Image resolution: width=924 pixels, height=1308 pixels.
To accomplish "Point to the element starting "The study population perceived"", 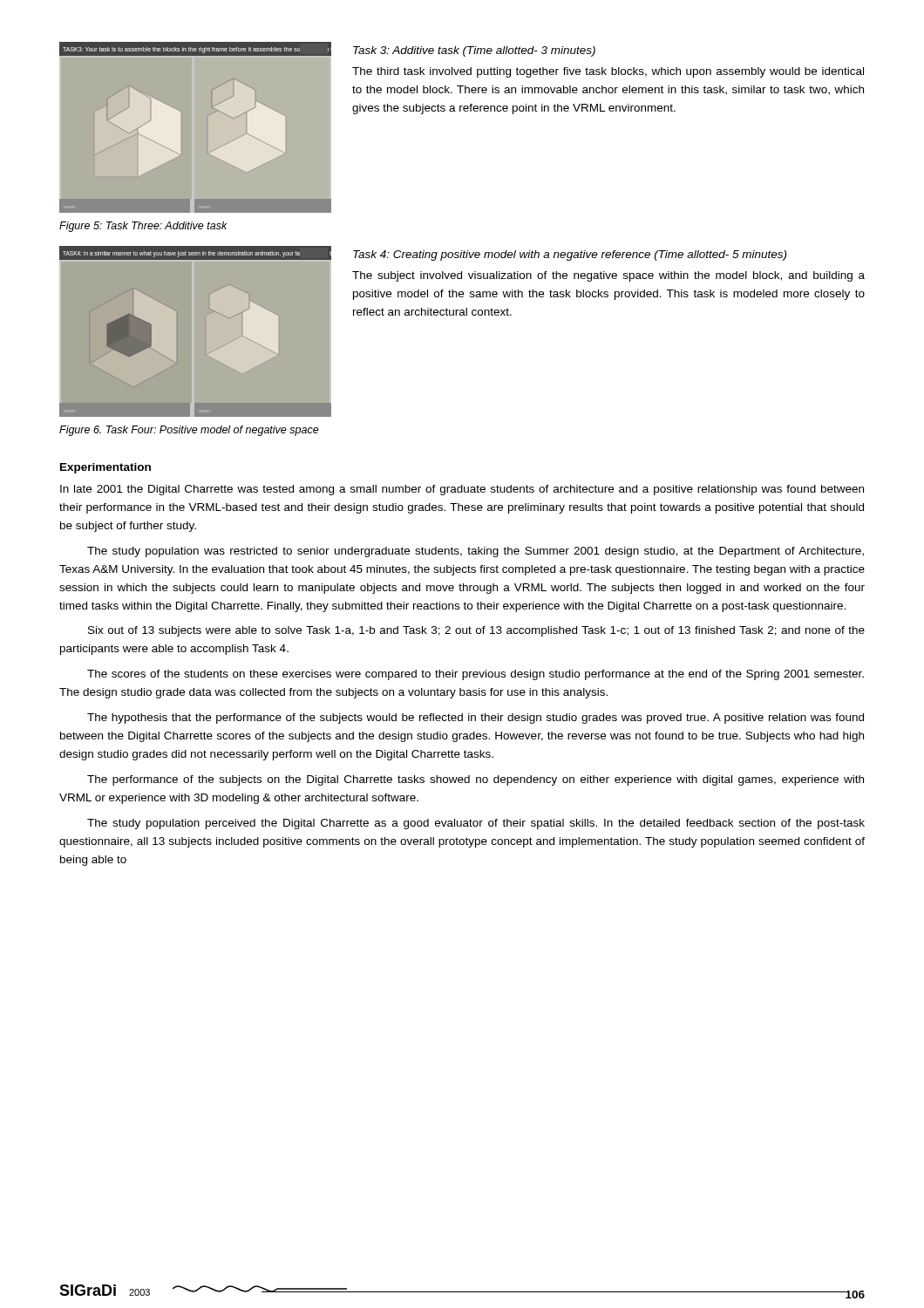I will [462, 841].
